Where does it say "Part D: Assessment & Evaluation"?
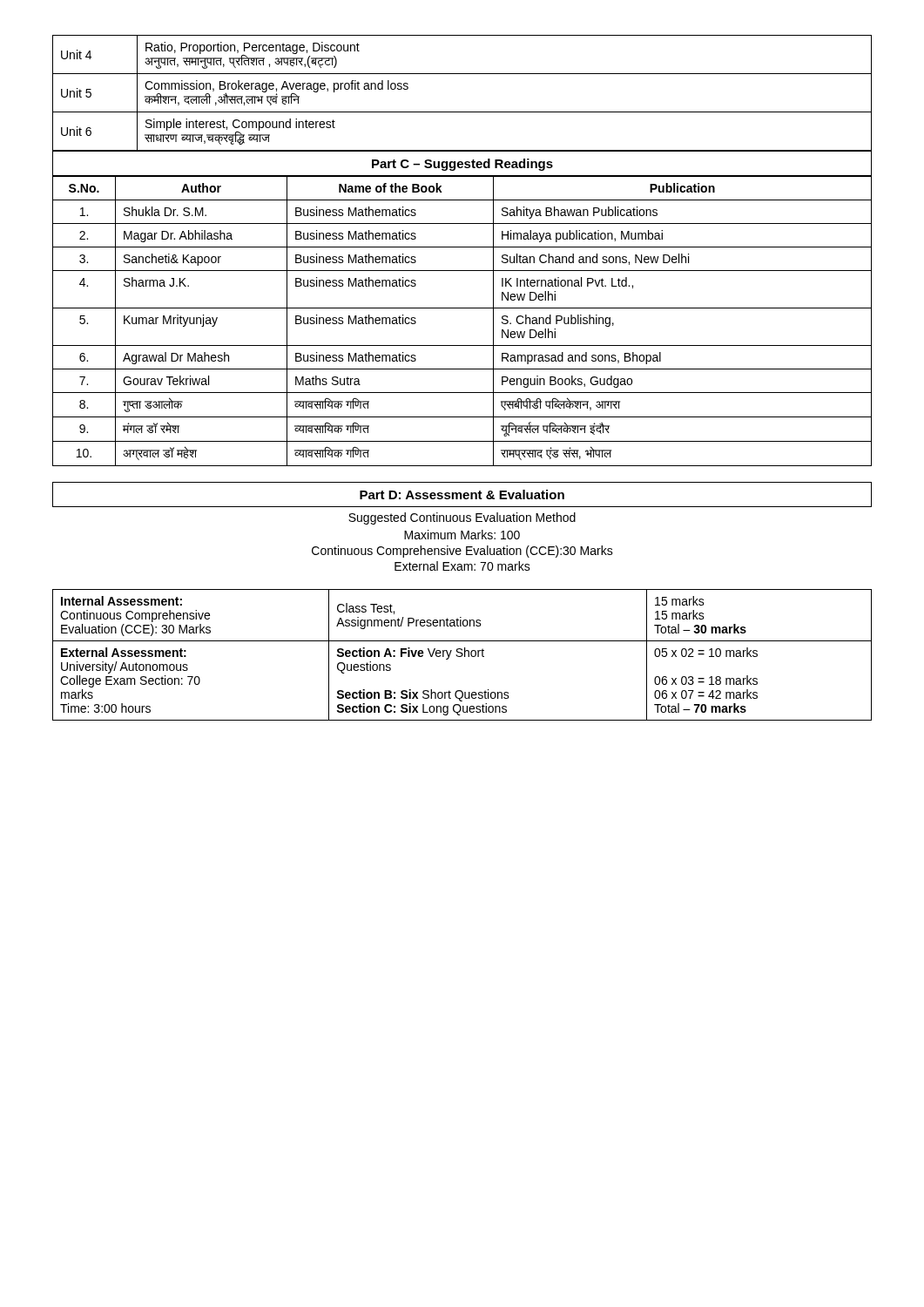924x1307 pixels. click(462, 495)
